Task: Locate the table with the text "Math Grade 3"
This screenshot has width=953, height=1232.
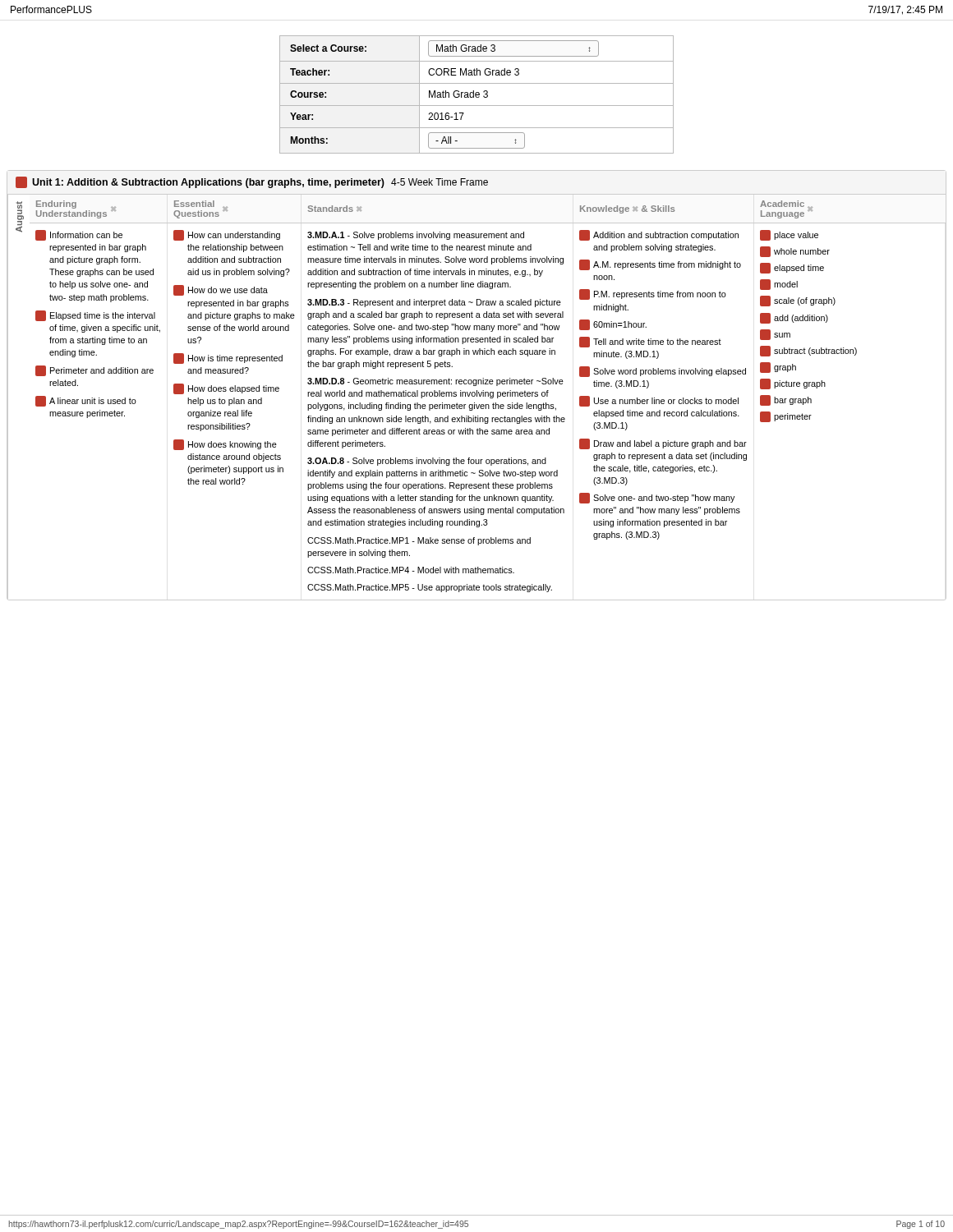Action: click(476, 94)
